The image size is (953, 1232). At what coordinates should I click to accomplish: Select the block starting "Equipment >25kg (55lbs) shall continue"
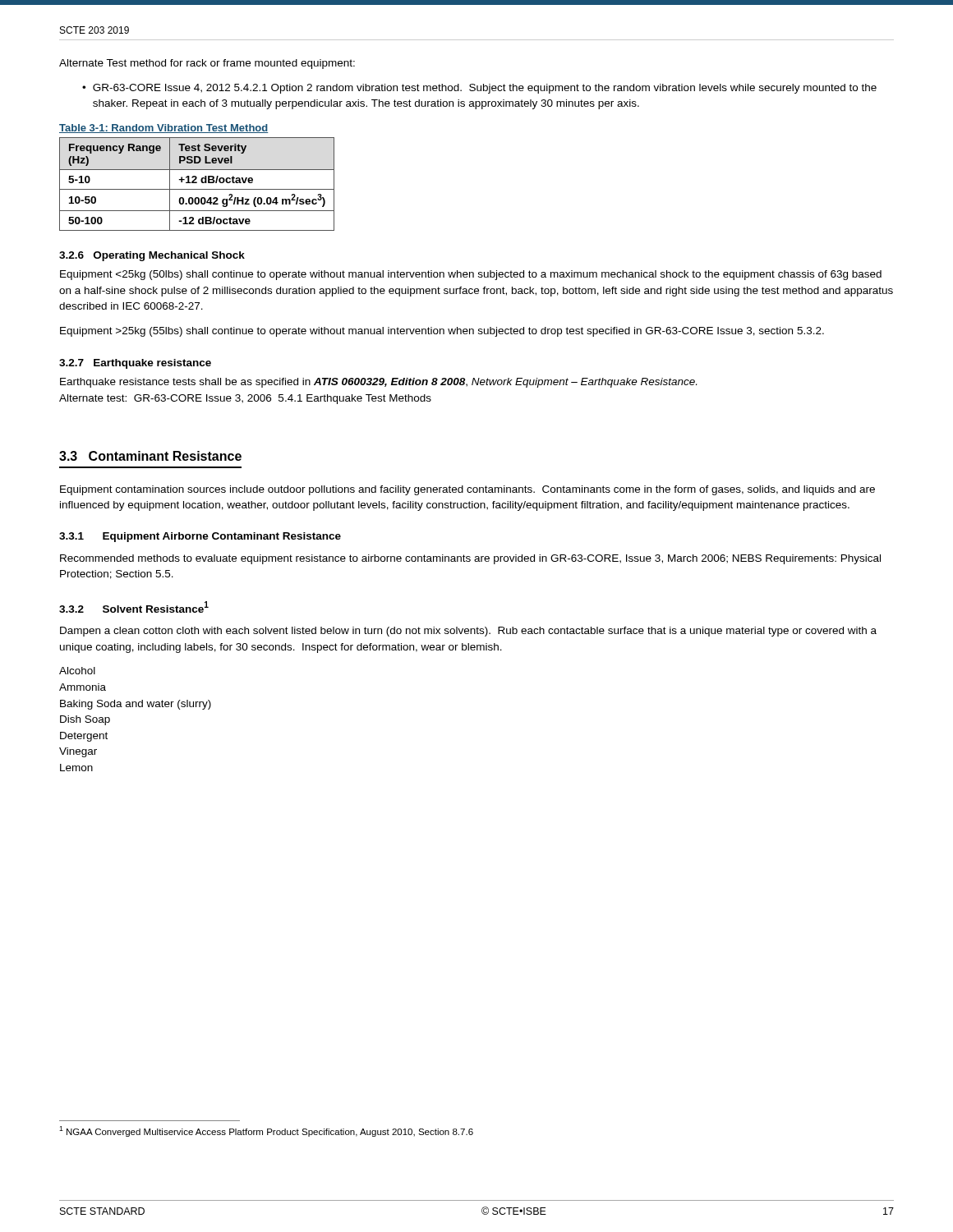442,330
